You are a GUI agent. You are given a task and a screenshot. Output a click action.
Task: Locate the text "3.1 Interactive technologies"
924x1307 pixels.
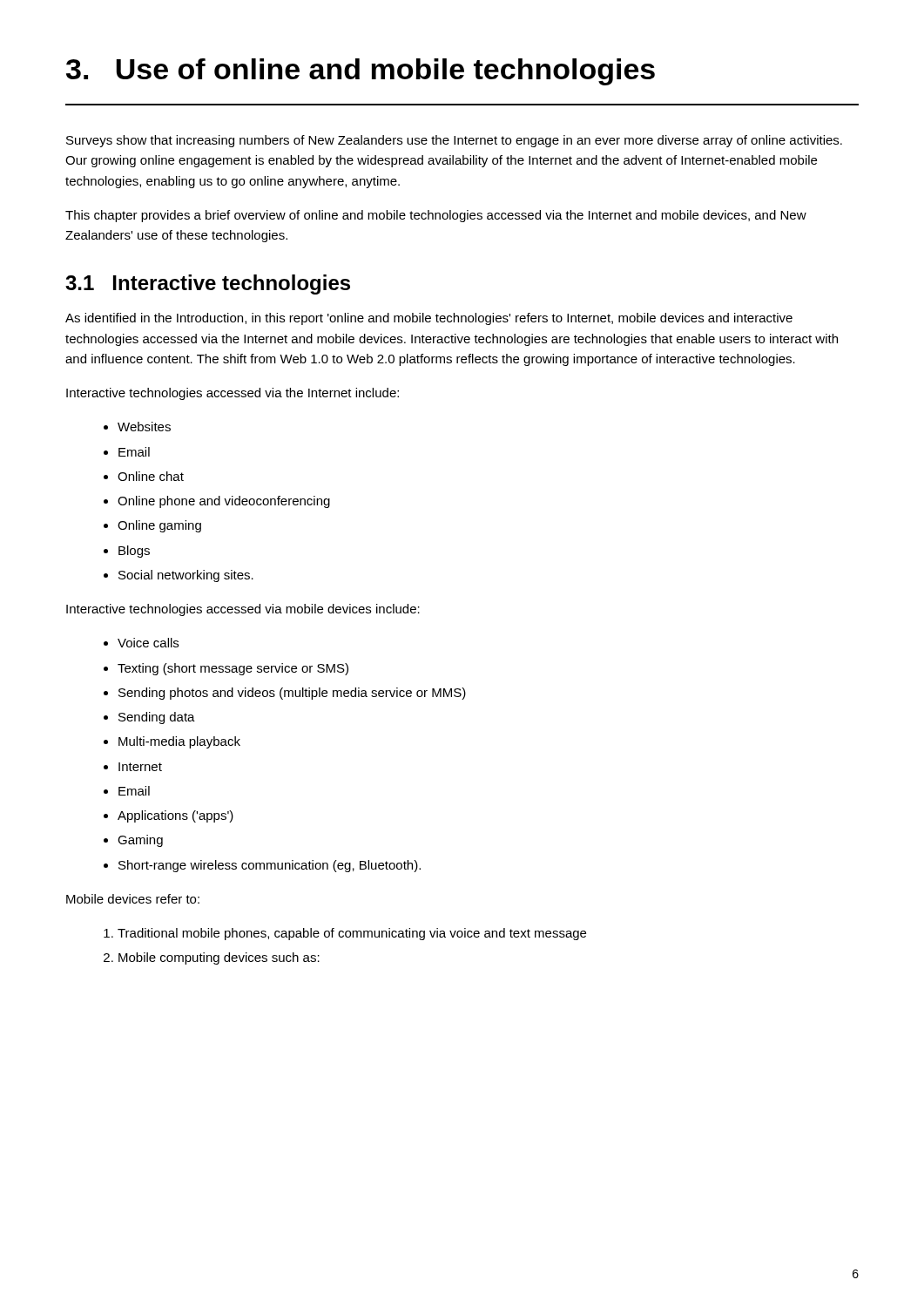tap(208, 283)
